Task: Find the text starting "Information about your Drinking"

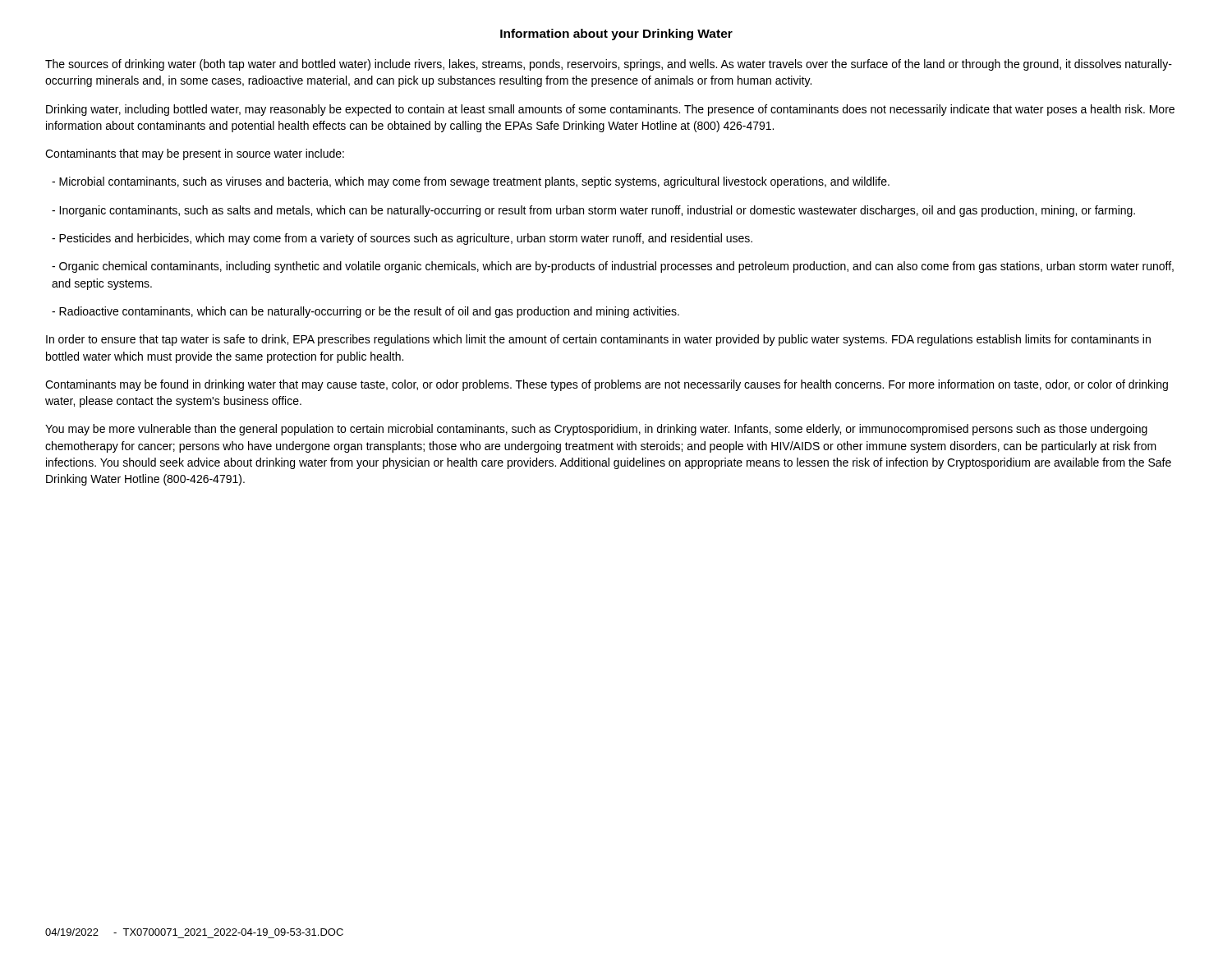Action: point(616,33)
